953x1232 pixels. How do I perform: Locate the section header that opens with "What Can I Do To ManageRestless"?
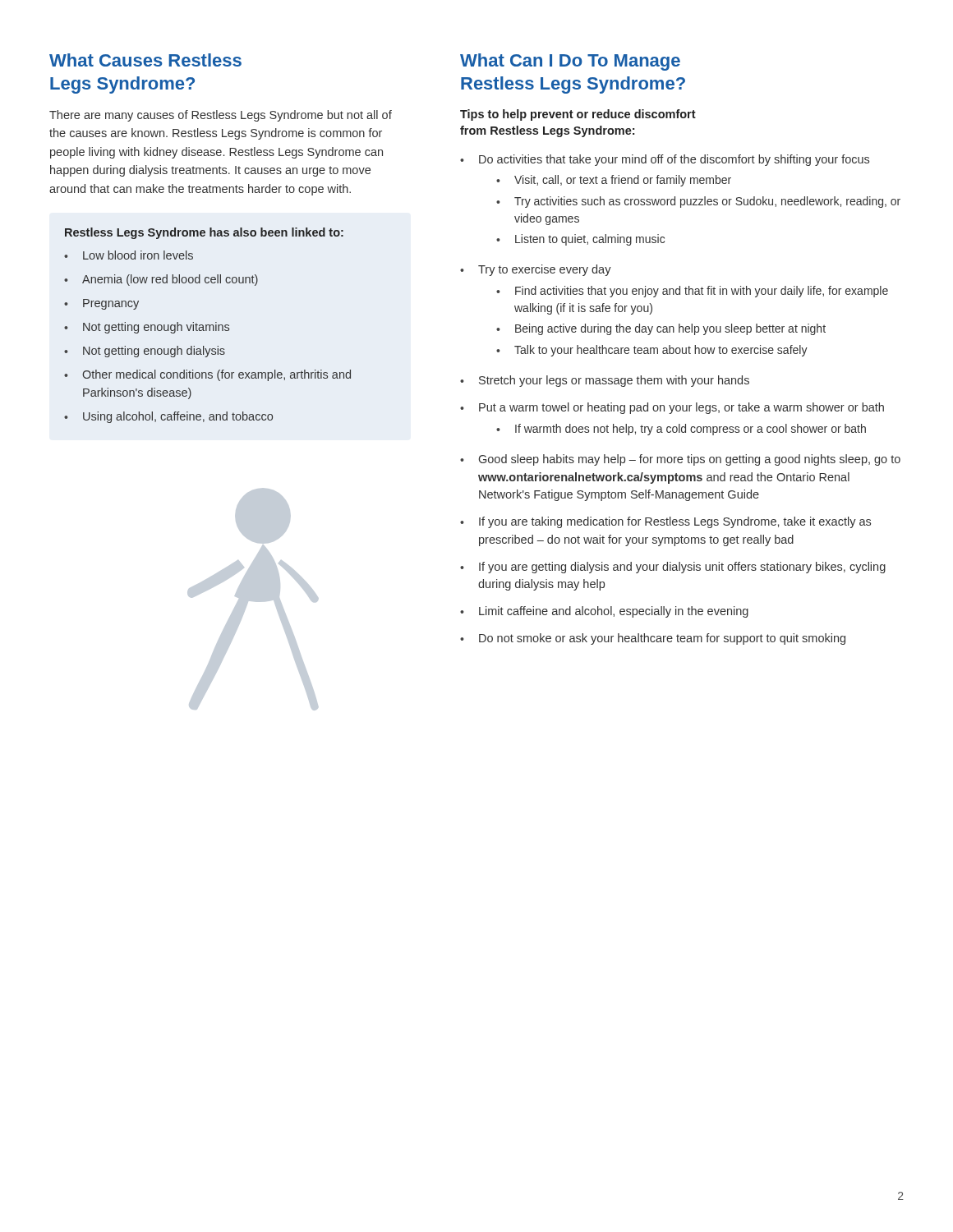point(573,72)
